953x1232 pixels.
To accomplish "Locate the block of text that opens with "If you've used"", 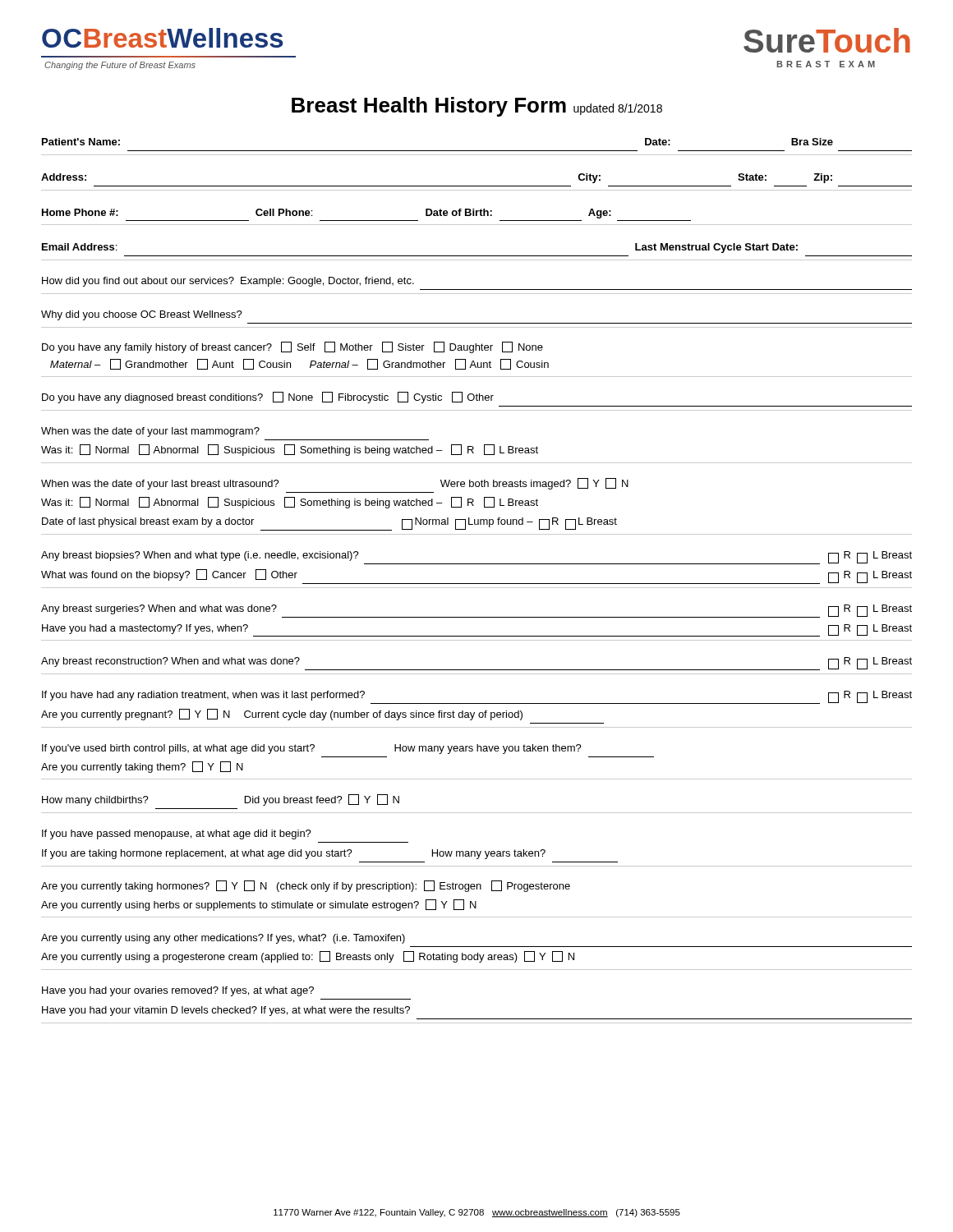I will click(x=476, y=757).
